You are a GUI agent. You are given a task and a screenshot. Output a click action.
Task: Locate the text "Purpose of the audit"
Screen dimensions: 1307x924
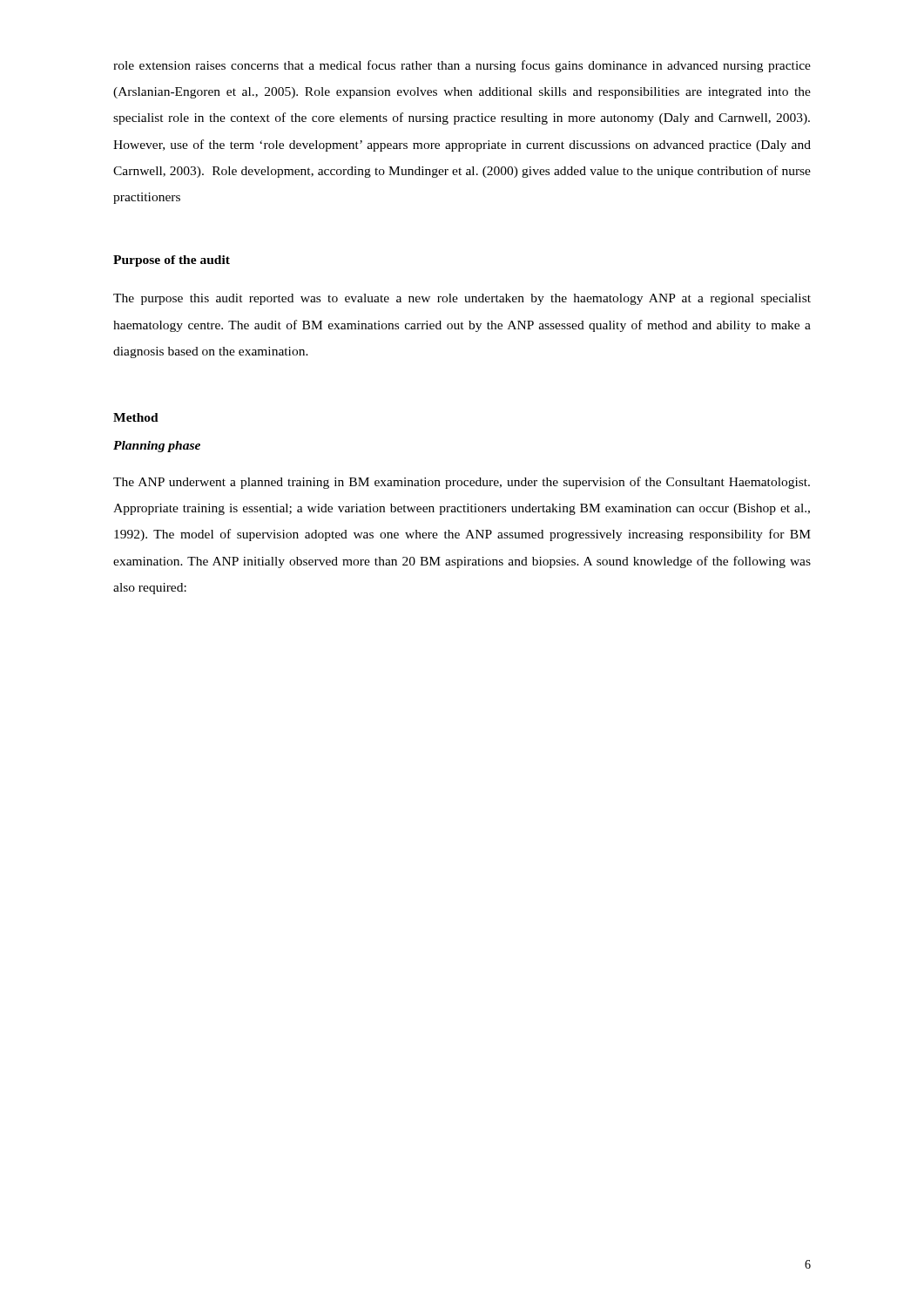[171, 260]
